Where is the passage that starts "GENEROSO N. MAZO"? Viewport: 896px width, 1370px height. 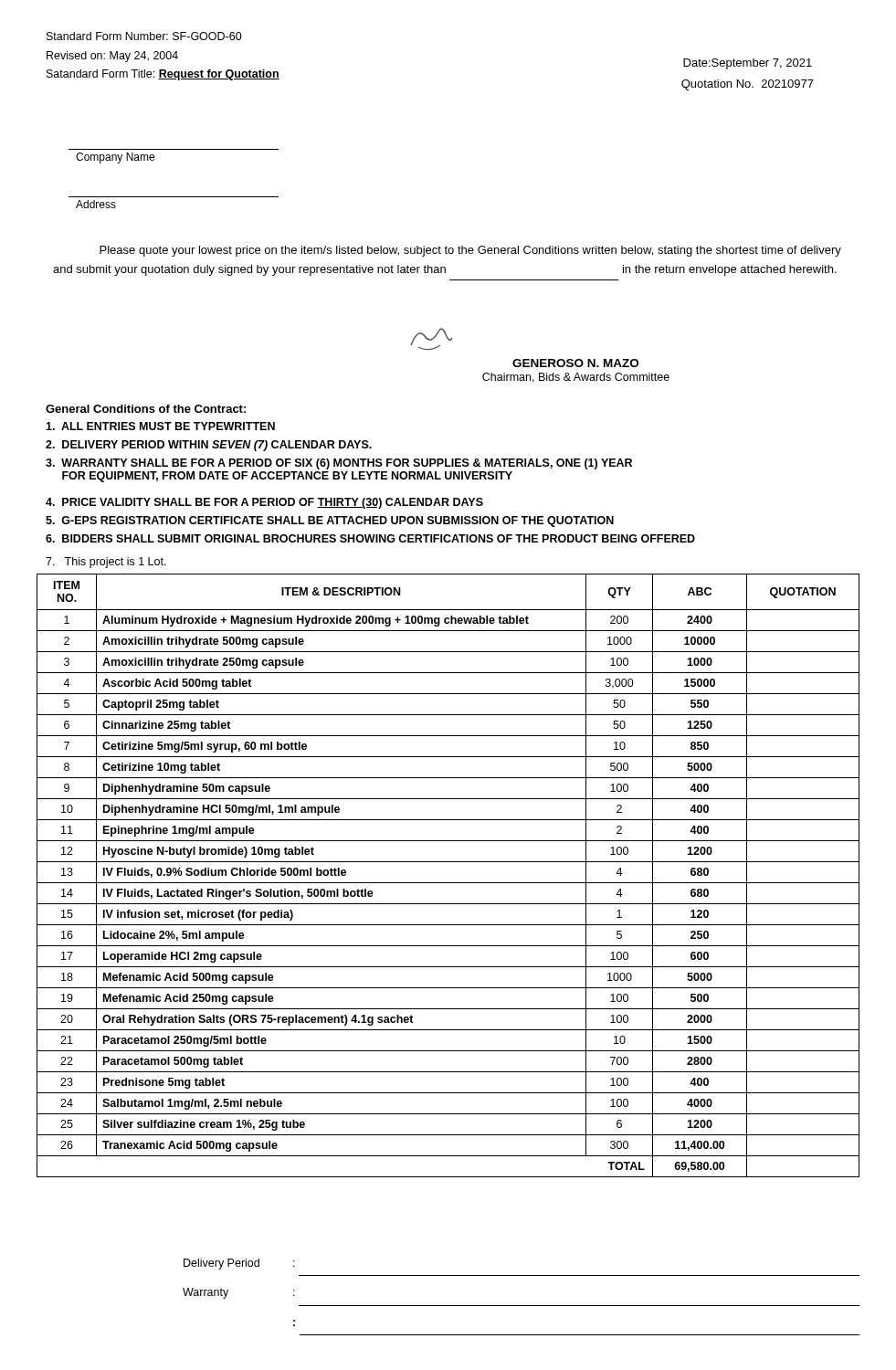[576, 370]
